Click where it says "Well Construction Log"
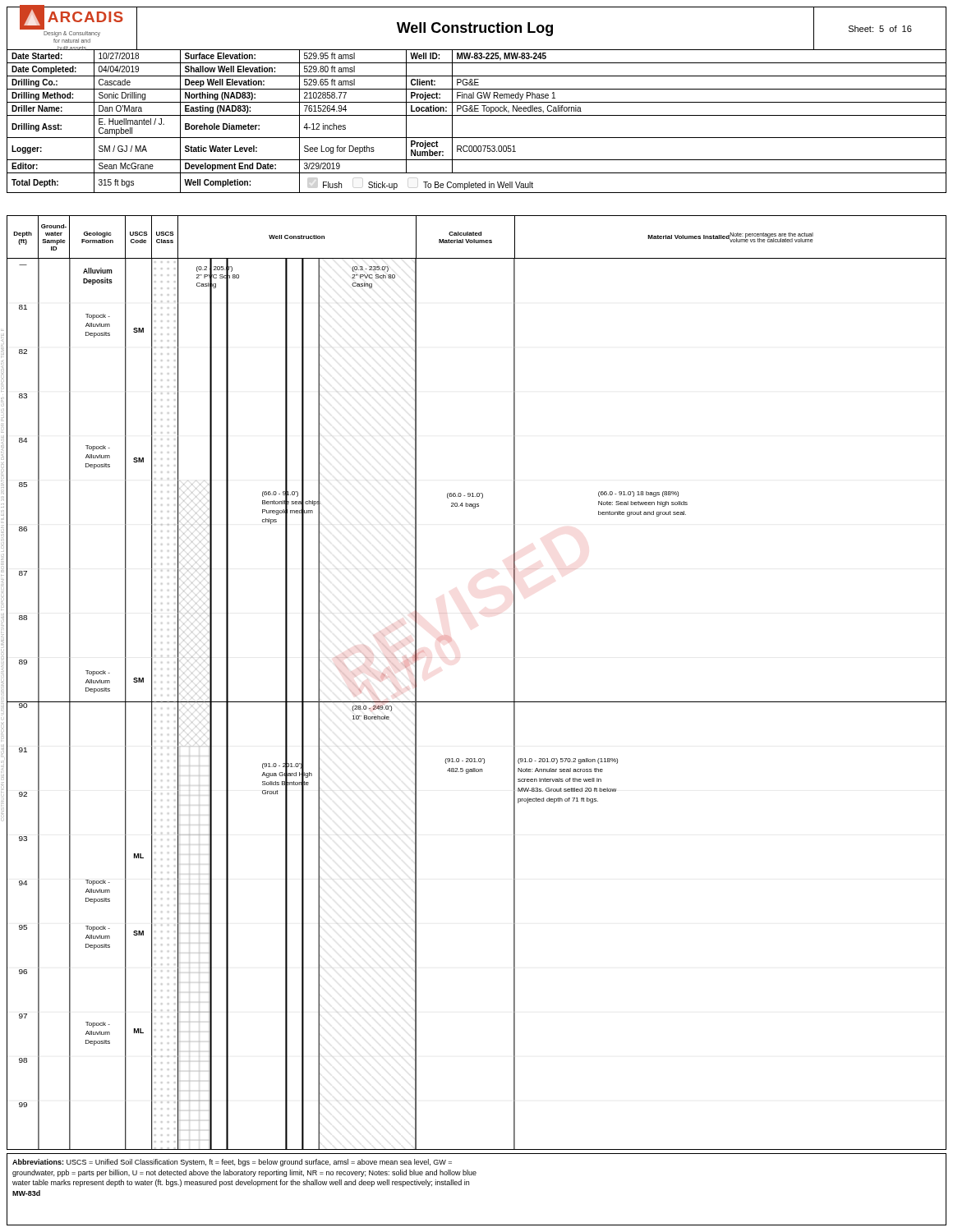The height and width of the screenshot is (1232, 953). click(x=475, y=28)
